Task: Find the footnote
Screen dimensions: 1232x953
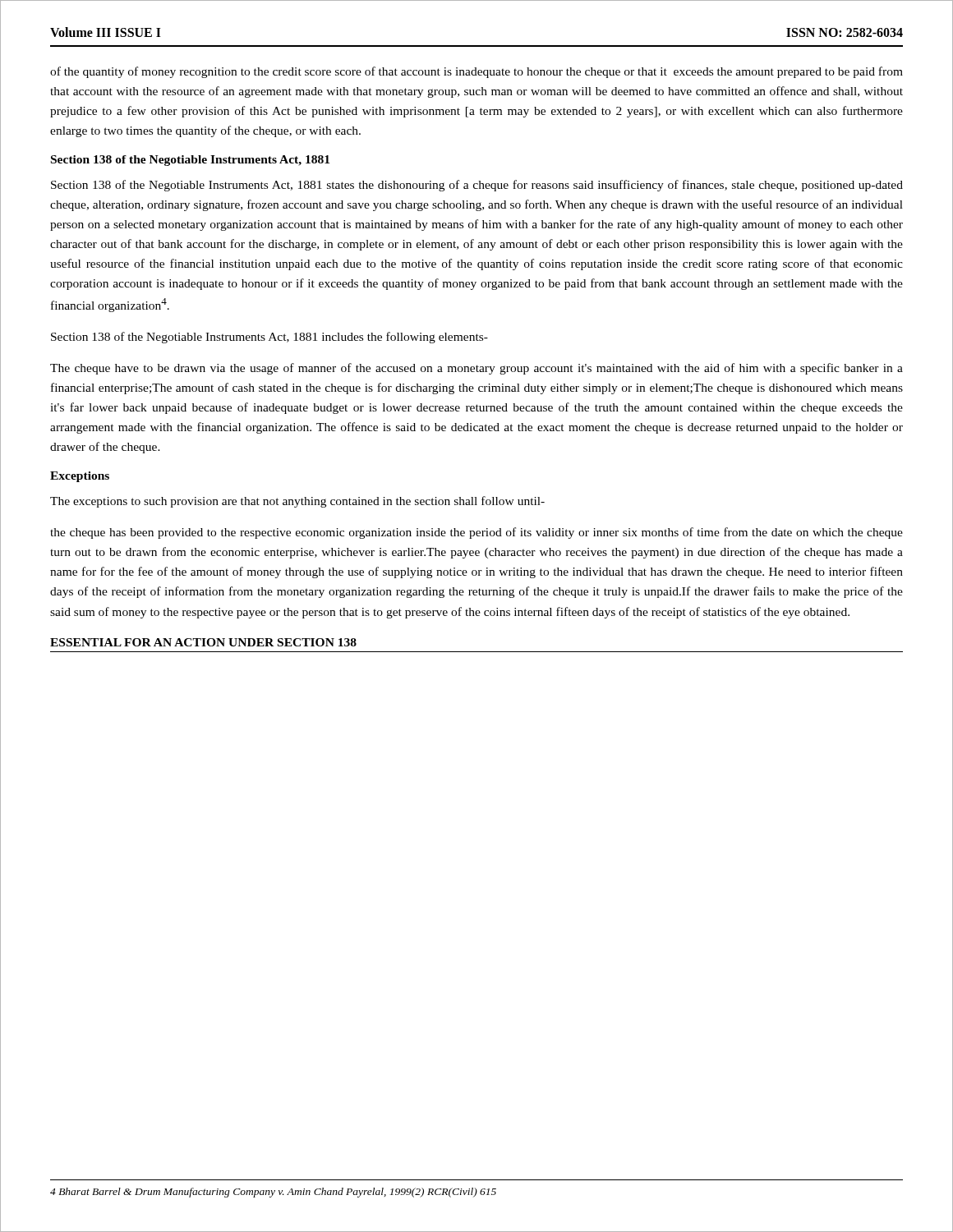Action: [476, 1192]
